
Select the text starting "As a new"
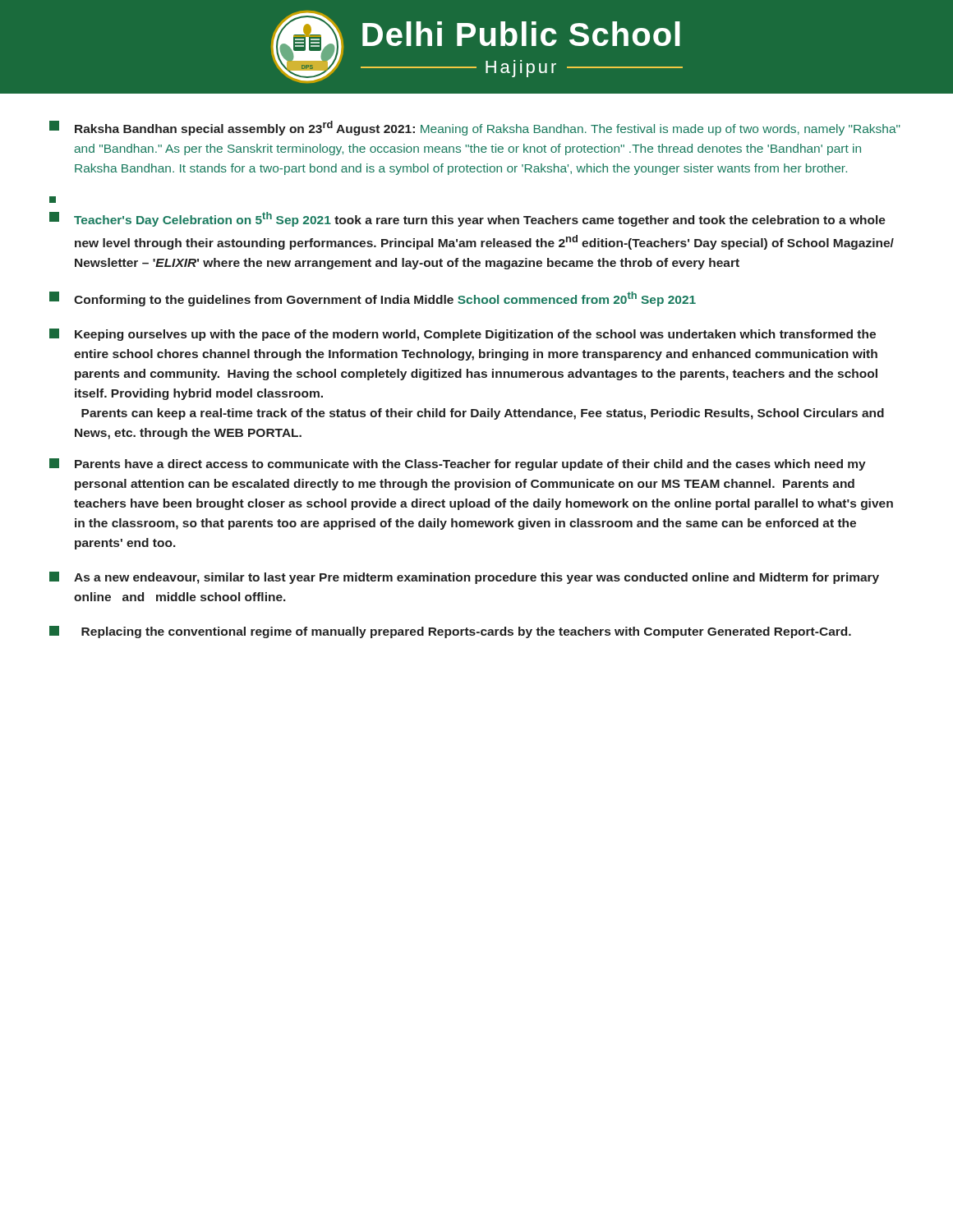pos(476,587)
